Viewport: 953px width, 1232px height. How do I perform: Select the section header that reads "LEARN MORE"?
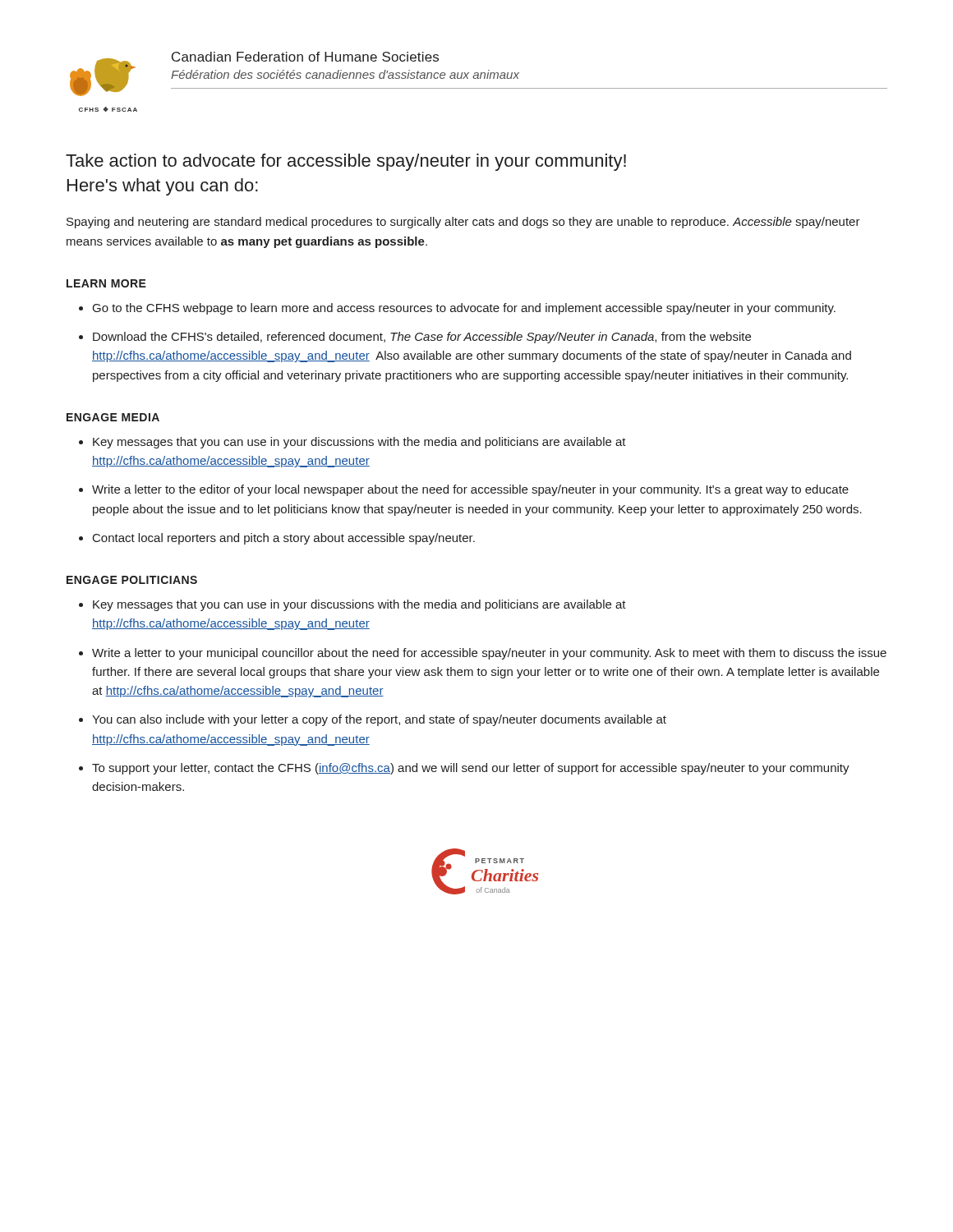(106, 283)
